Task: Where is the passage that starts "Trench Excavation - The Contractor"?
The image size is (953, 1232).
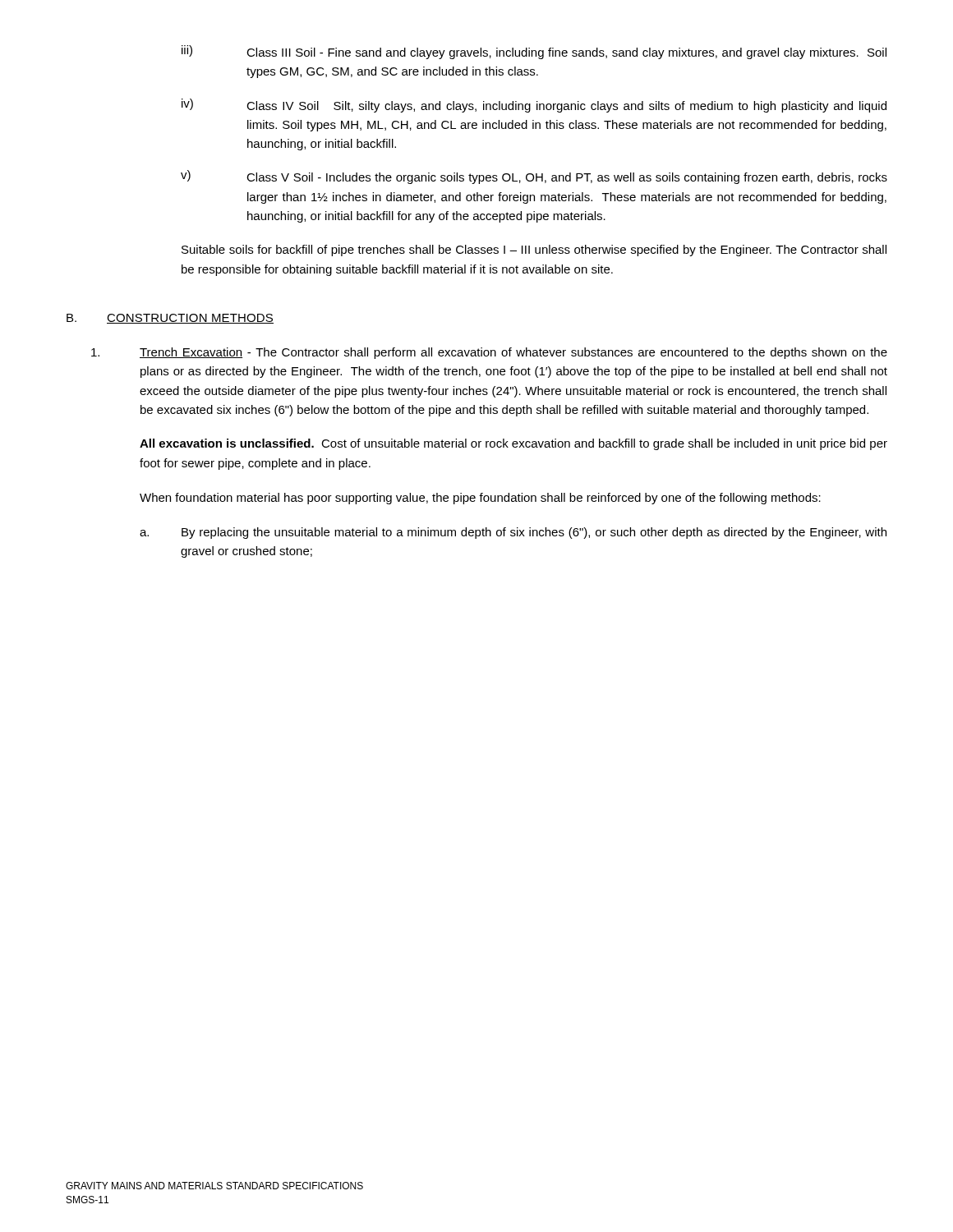Action: 489,381
